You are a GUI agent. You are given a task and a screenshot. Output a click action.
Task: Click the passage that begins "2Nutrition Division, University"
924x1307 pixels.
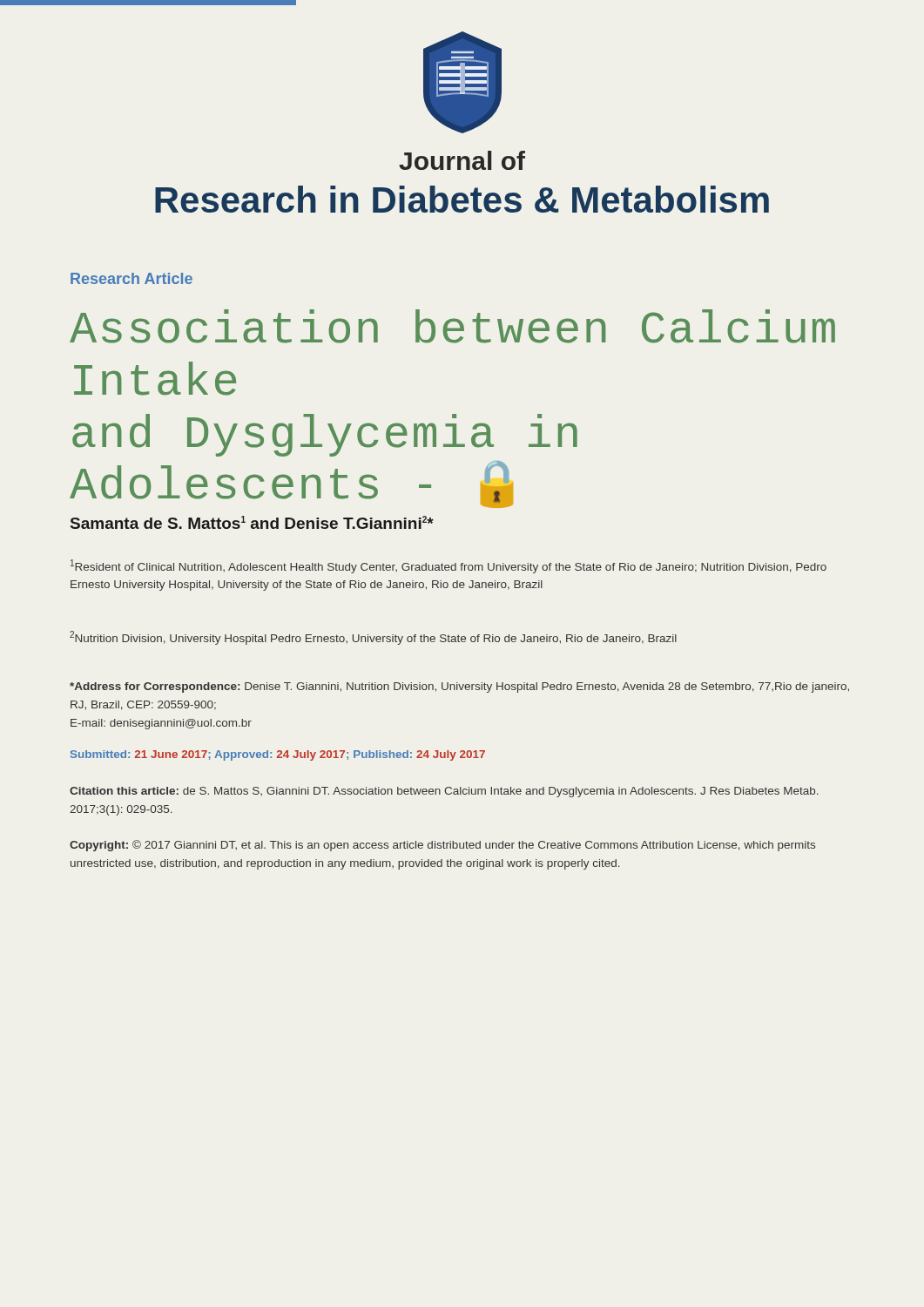(373, 637)
